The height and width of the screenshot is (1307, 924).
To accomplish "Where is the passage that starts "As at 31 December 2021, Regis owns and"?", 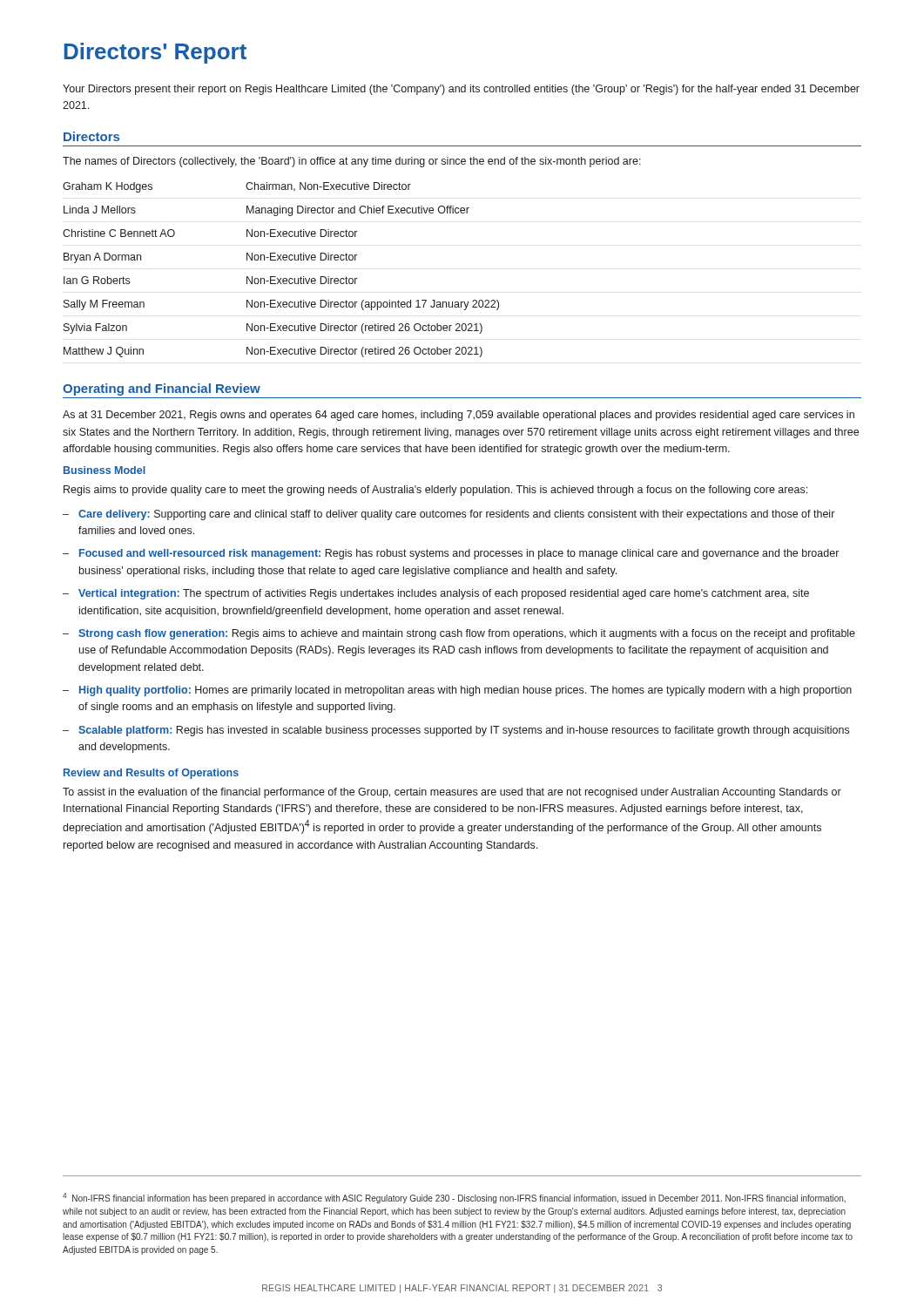I will (x=462, y=432).
